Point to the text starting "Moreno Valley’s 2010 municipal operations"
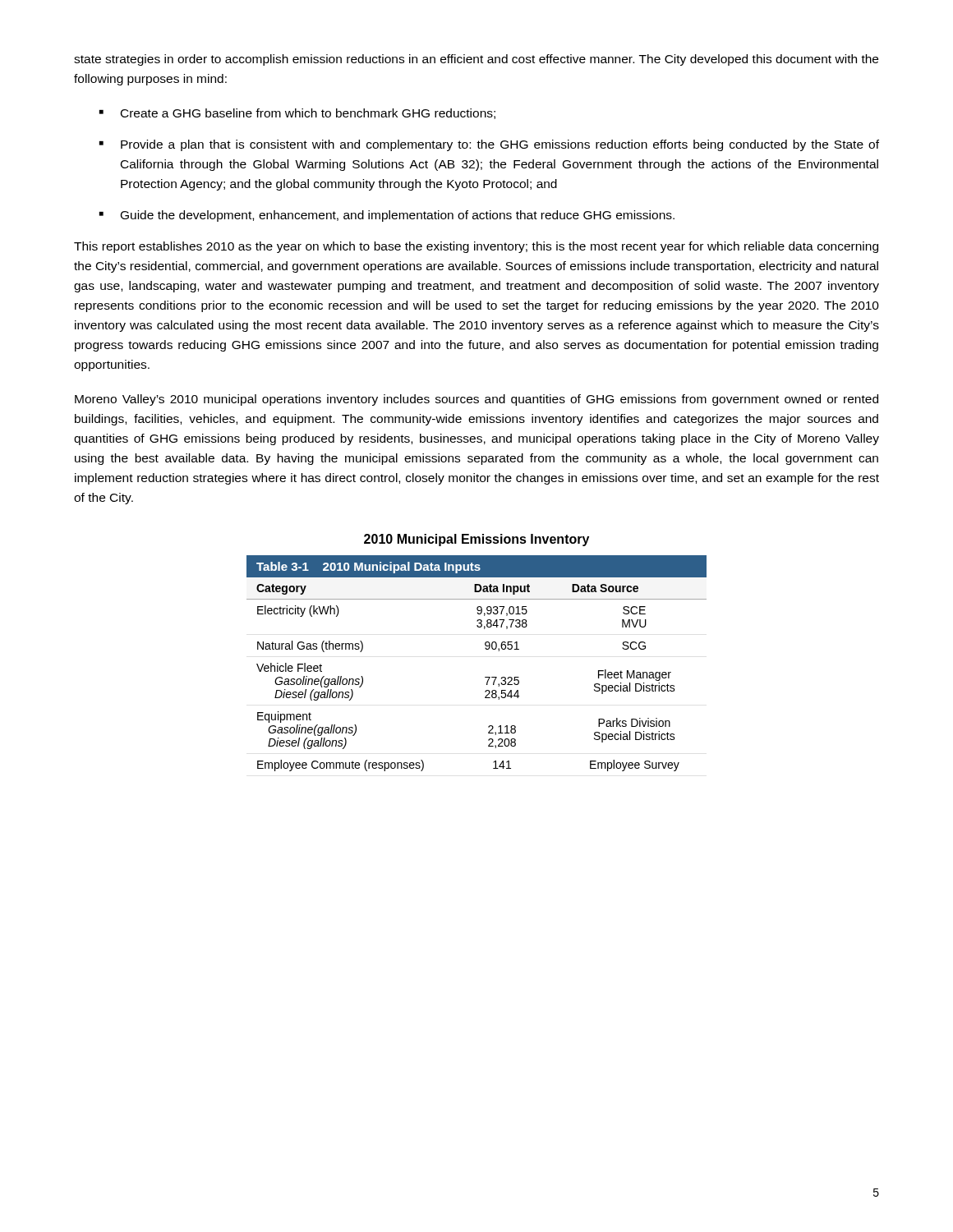This screenshot has width=953, height=1232. pyautogui.click(x=476, y=448)
